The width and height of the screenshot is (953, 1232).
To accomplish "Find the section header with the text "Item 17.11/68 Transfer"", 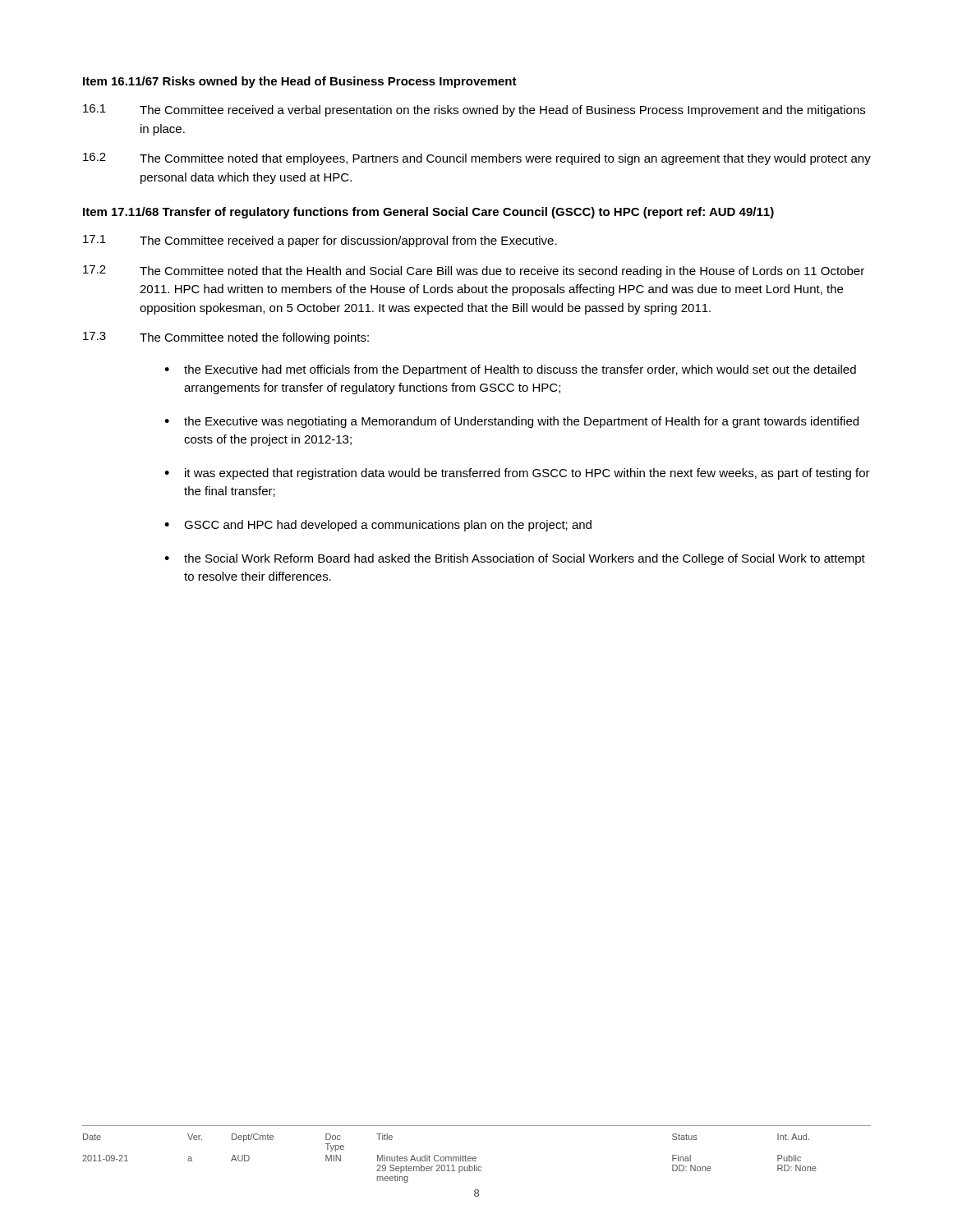I will [x=428, y=211].
